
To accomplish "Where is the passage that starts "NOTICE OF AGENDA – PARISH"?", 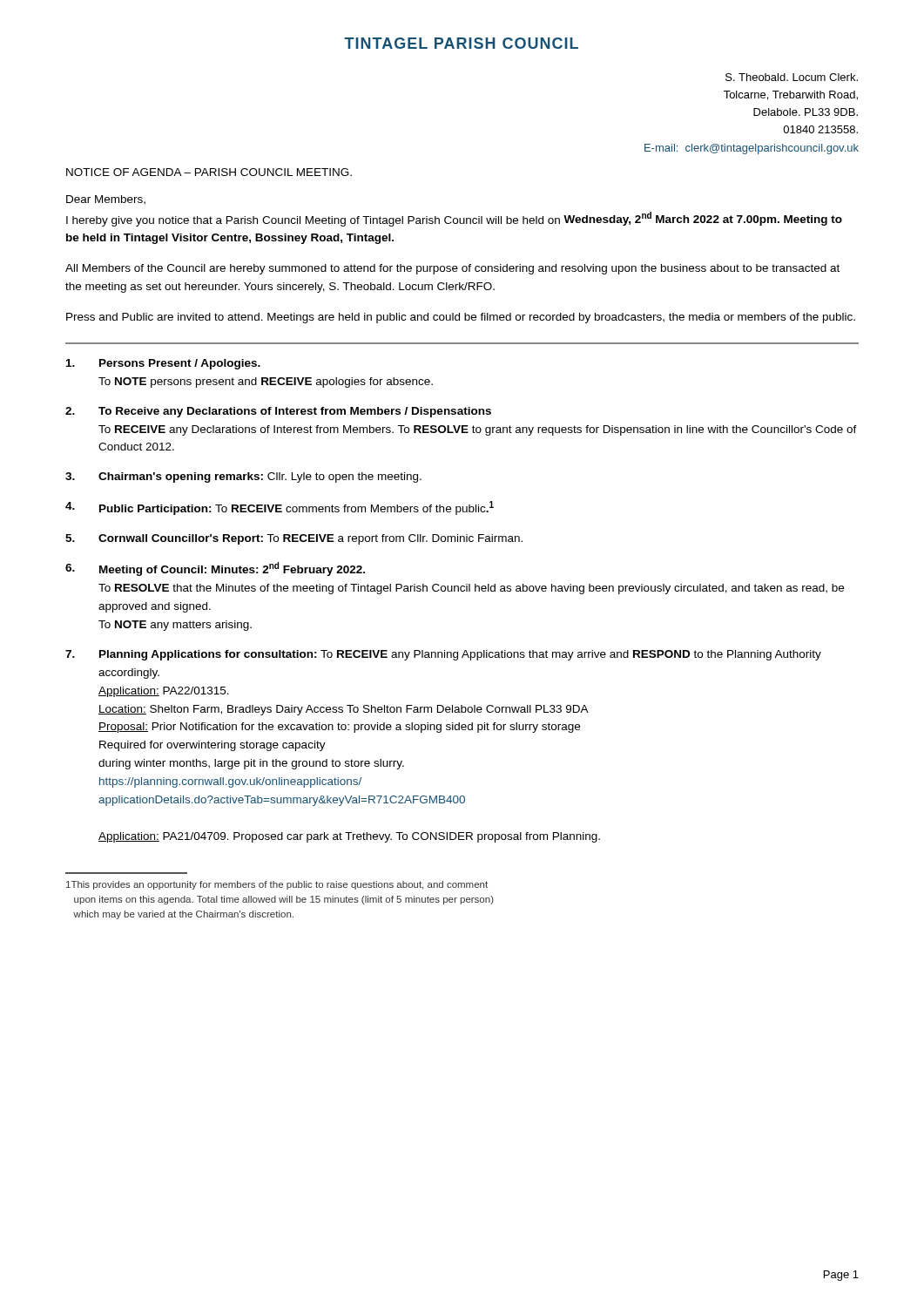I will click(x=209, y=172).
